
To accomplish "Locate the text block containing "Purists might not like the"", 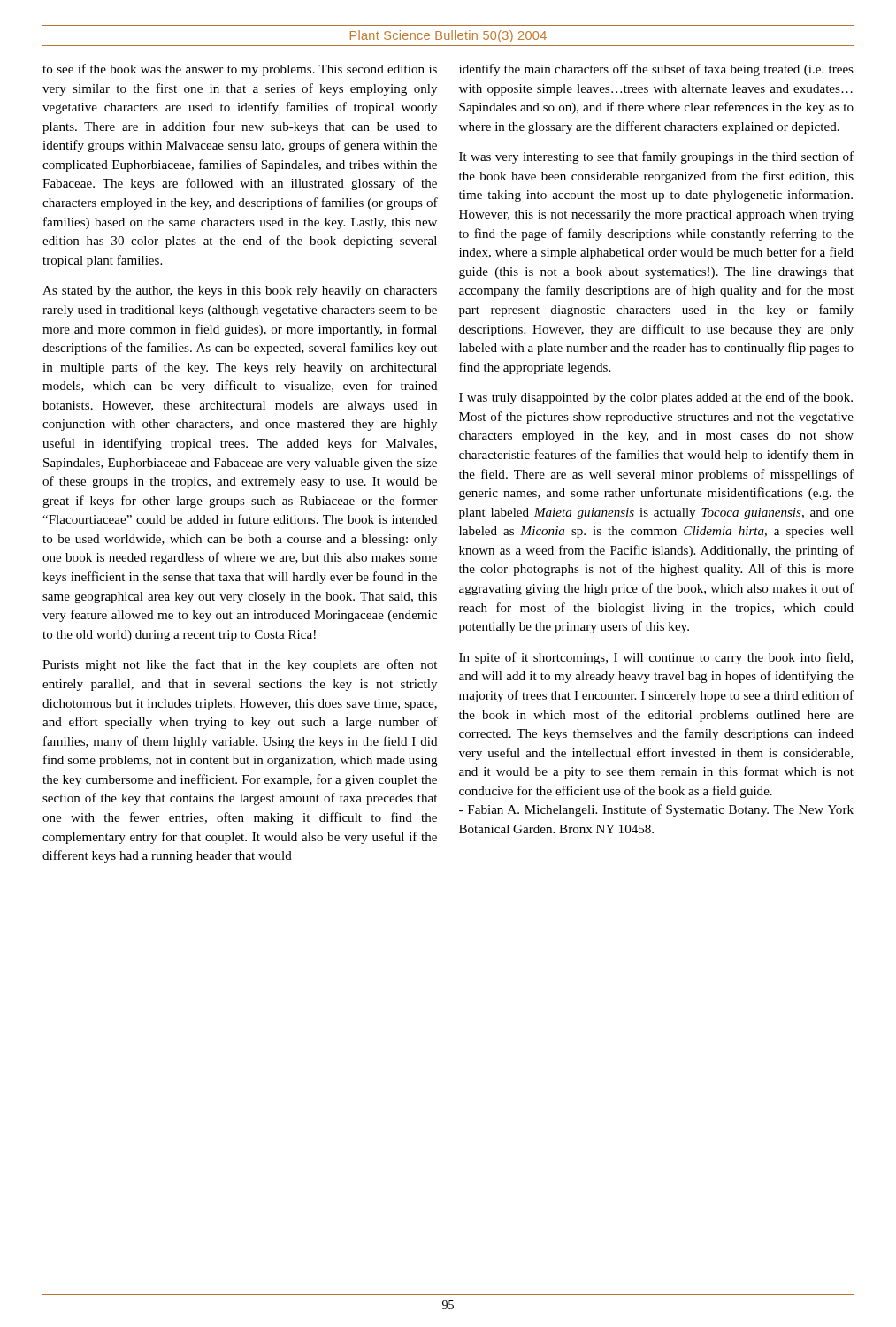I will [240, 761].
